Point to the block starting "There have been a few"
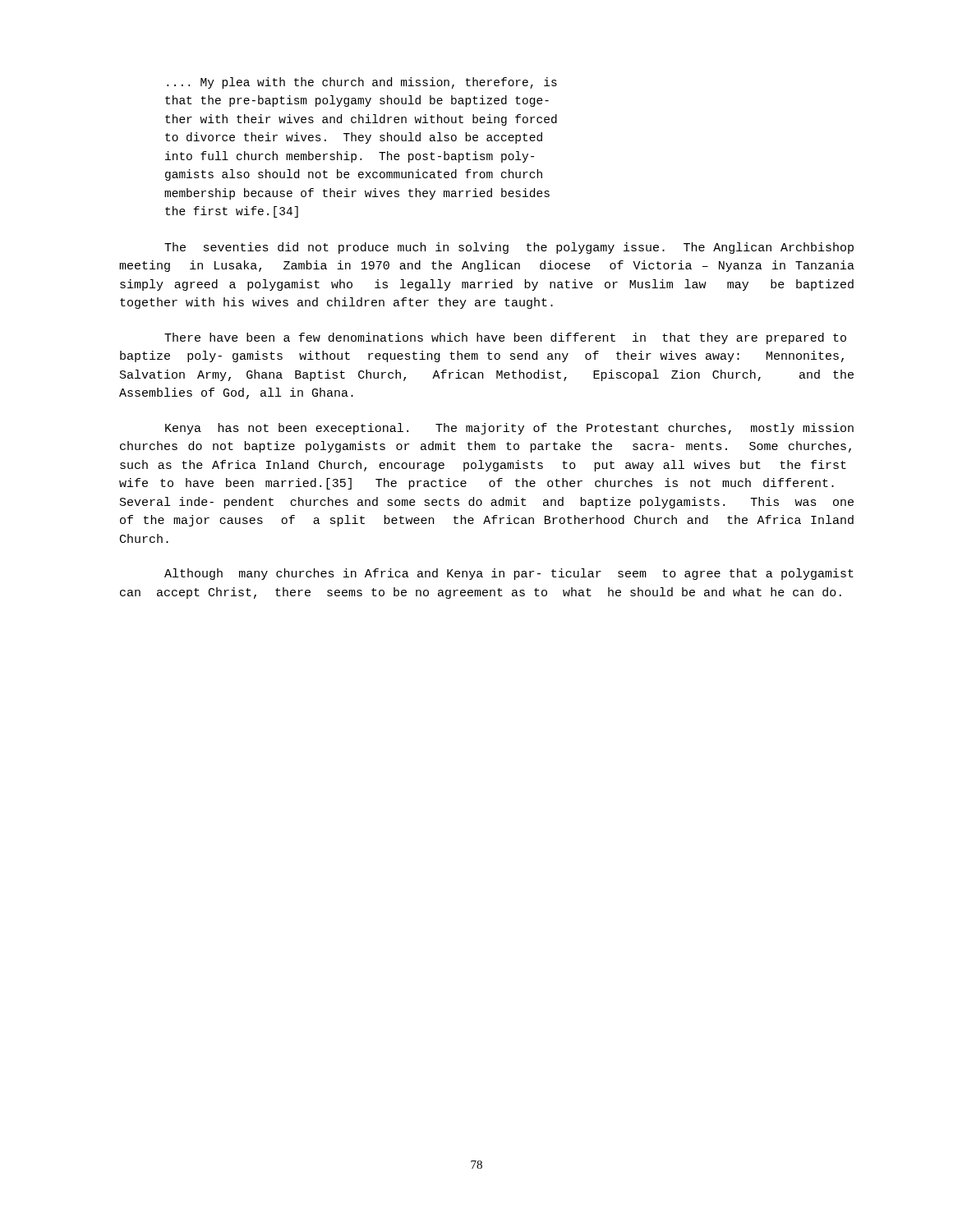The height and width of the screenshot is (1232, 953). tap(487, 366)
